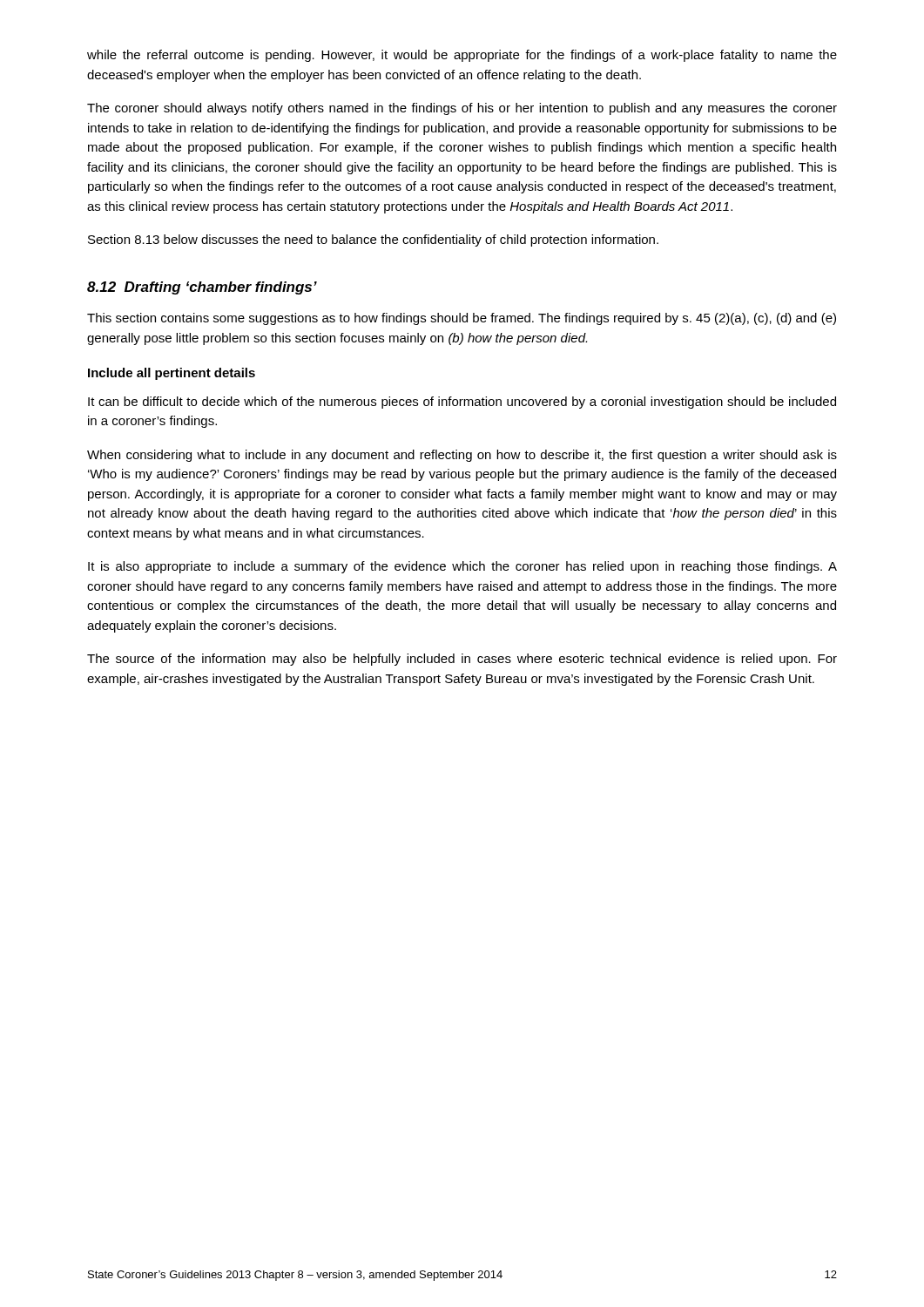The height and width of the screenshot is (1307, 924).
Task: Locate the text block that reads "It can be difficult to"
Action: coord(462,411)
